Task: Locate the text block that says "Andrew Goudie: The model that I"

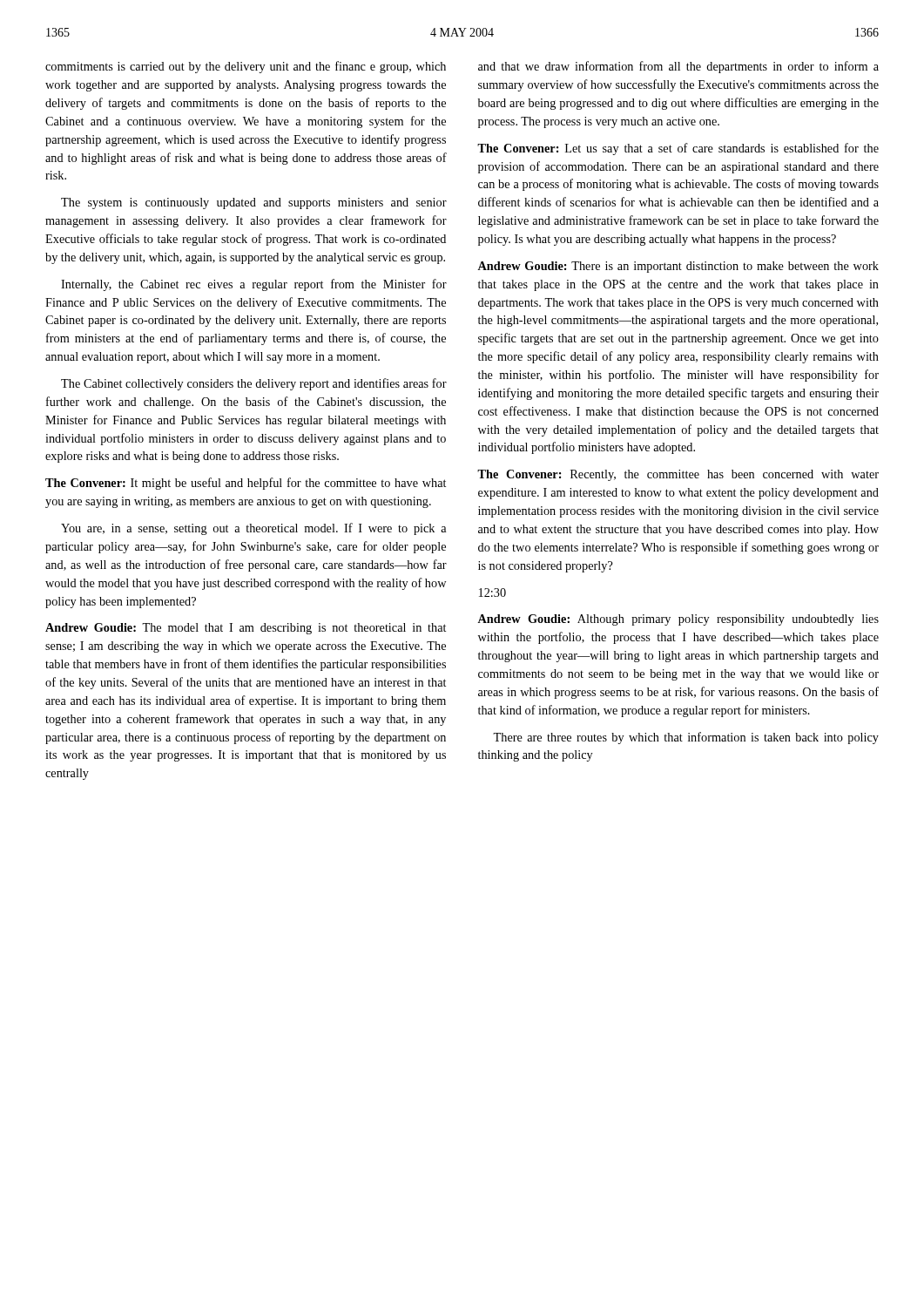Action: click(x=246, y=701)
